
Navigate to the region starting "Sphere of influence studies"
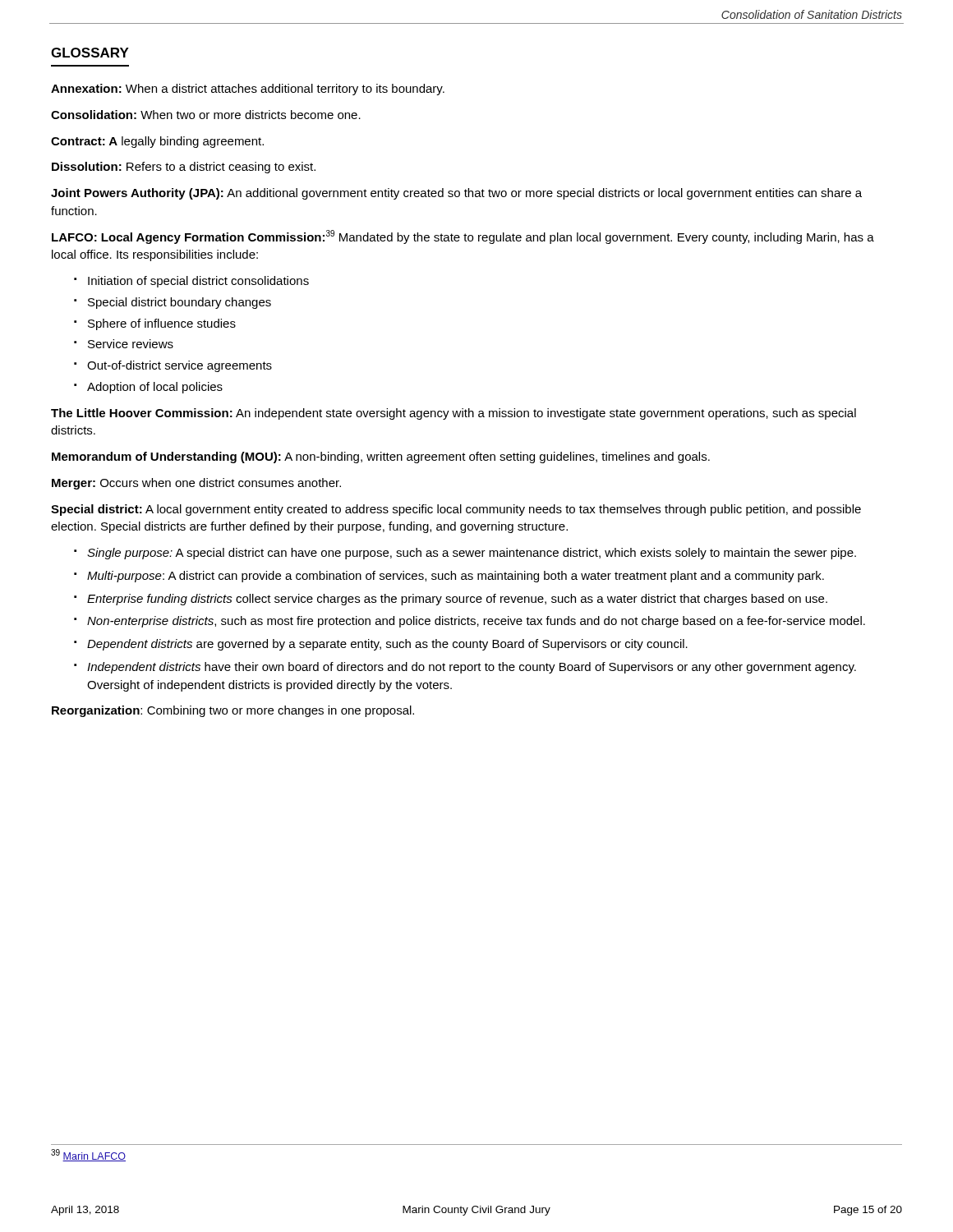[161, 323]
